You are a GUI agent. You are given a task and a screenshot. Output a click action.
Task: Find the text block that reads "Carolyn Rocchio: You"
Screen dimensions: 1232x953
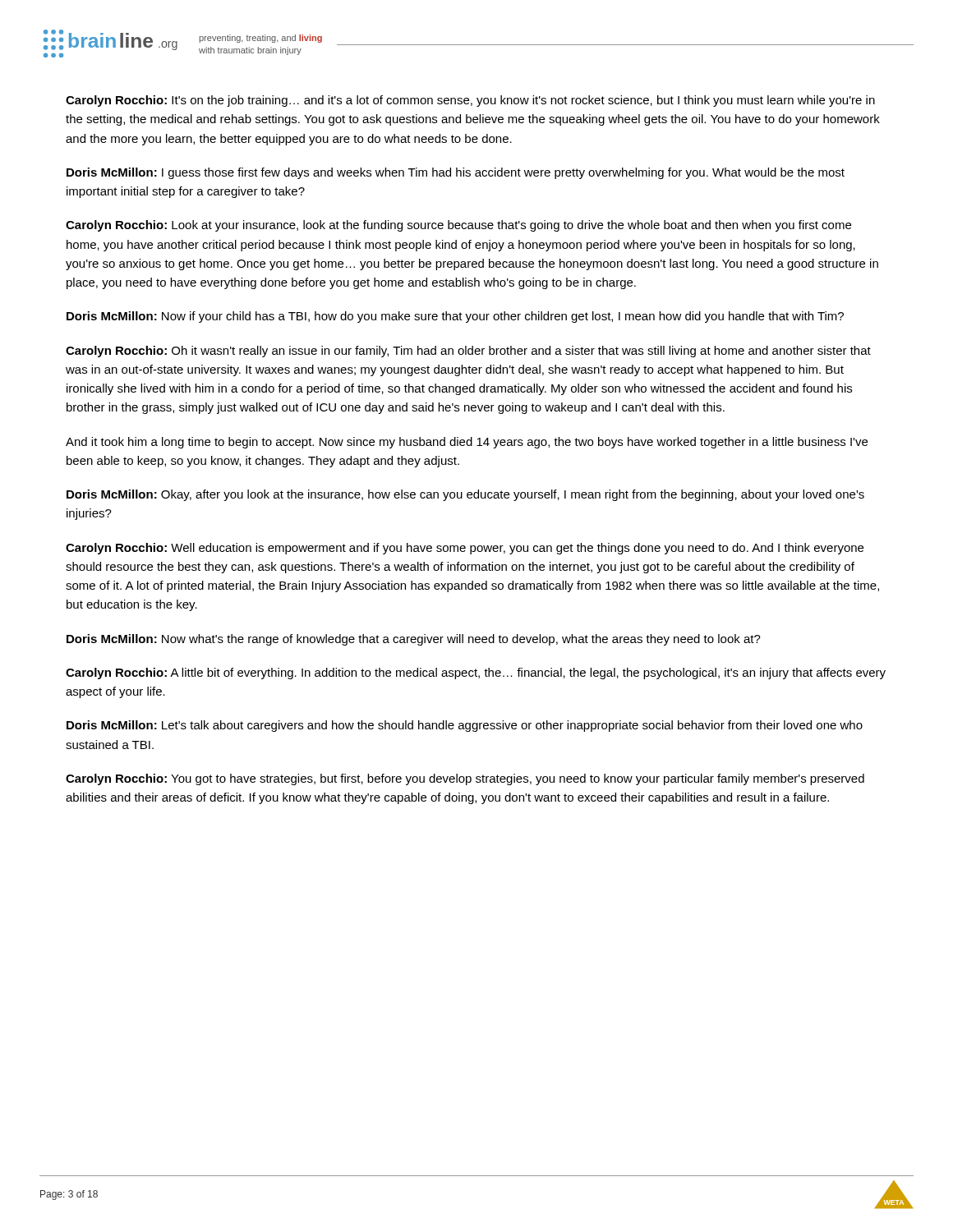click(x=465, y=788)
